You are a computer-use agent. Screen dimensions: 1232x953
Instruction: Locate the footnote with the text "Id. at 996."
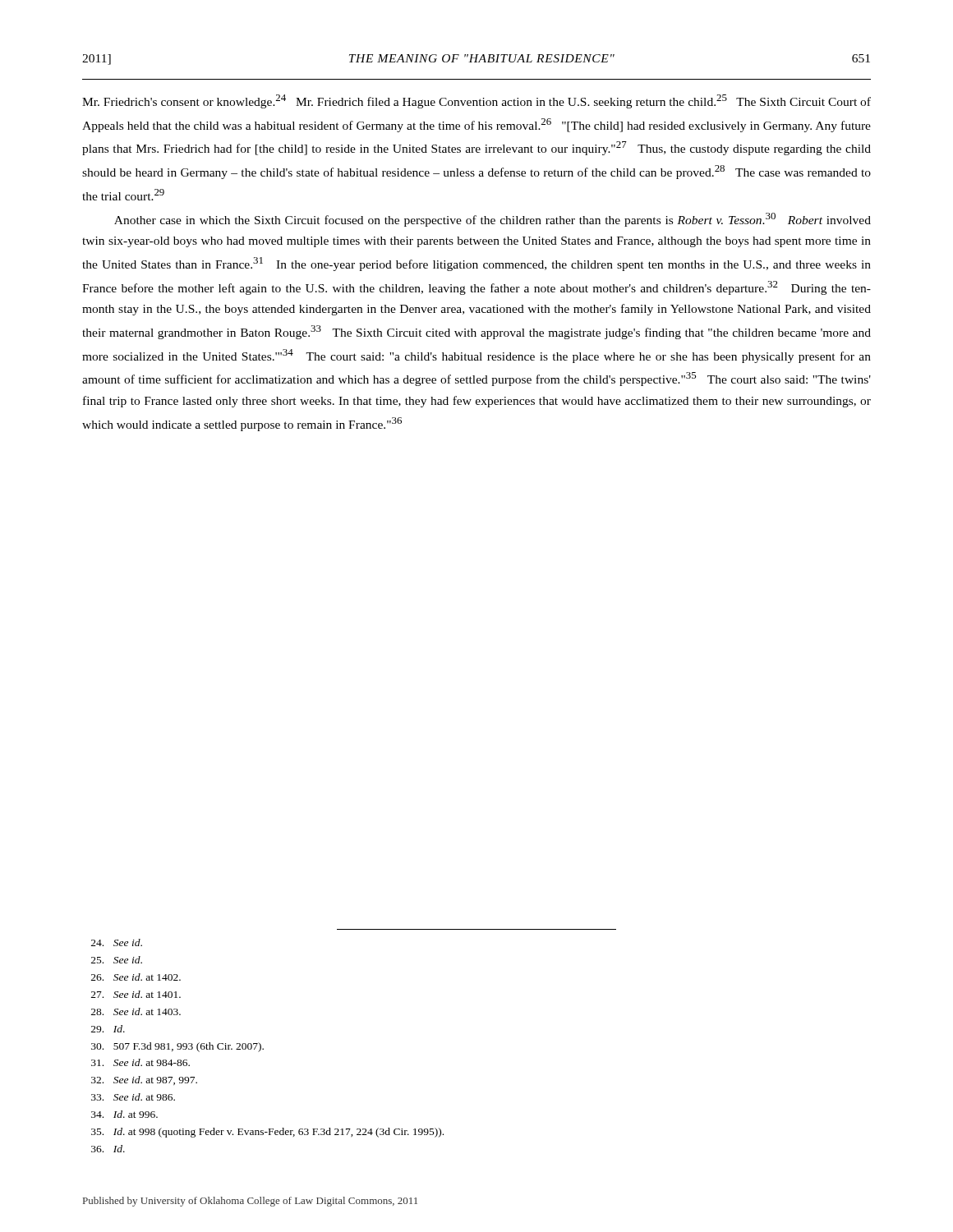coord(120,1115)
